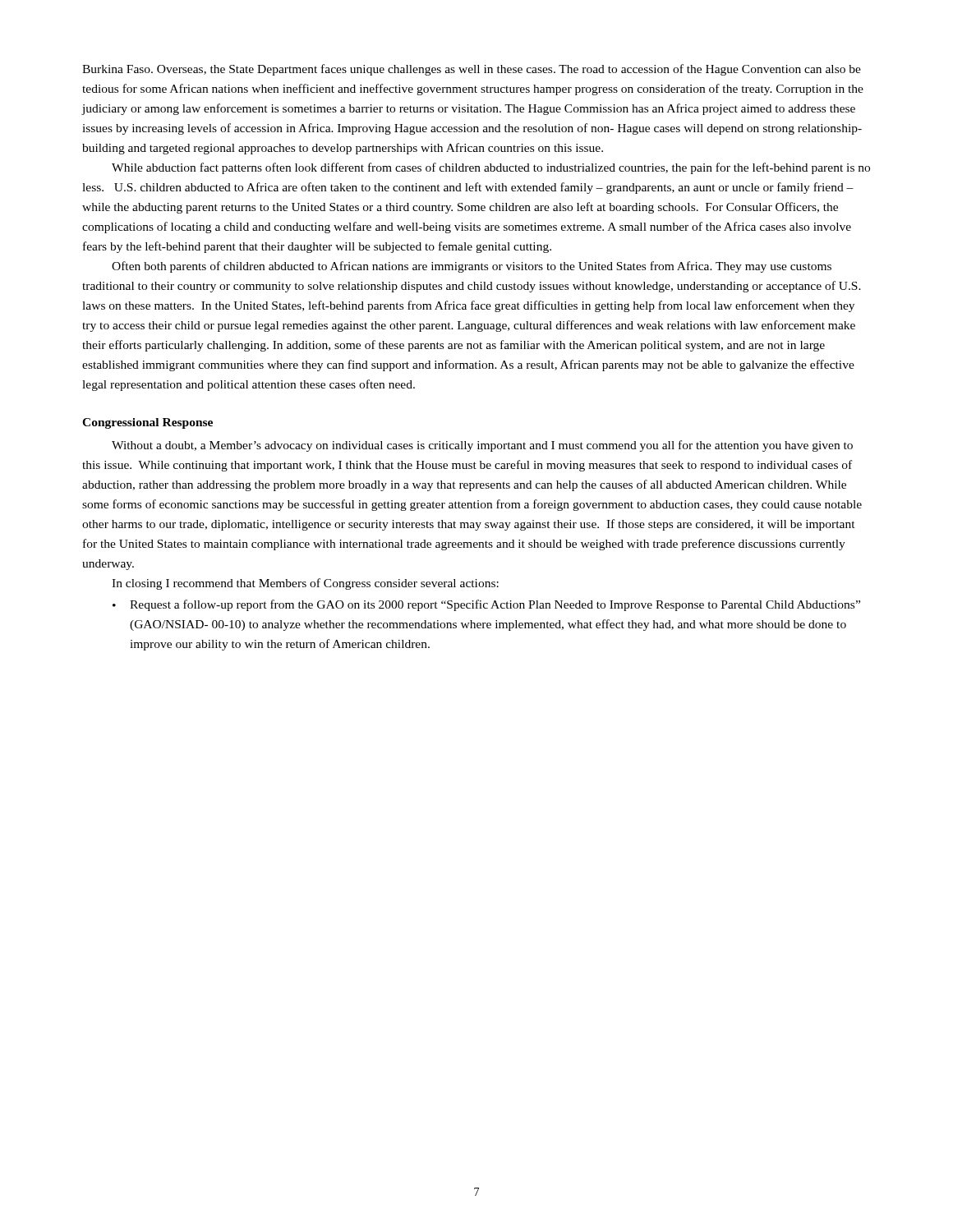Find the block on this page that starts "• Request a follow-up report"
The width and height of the screenshot is (953, 1232).
coord(491,625)
